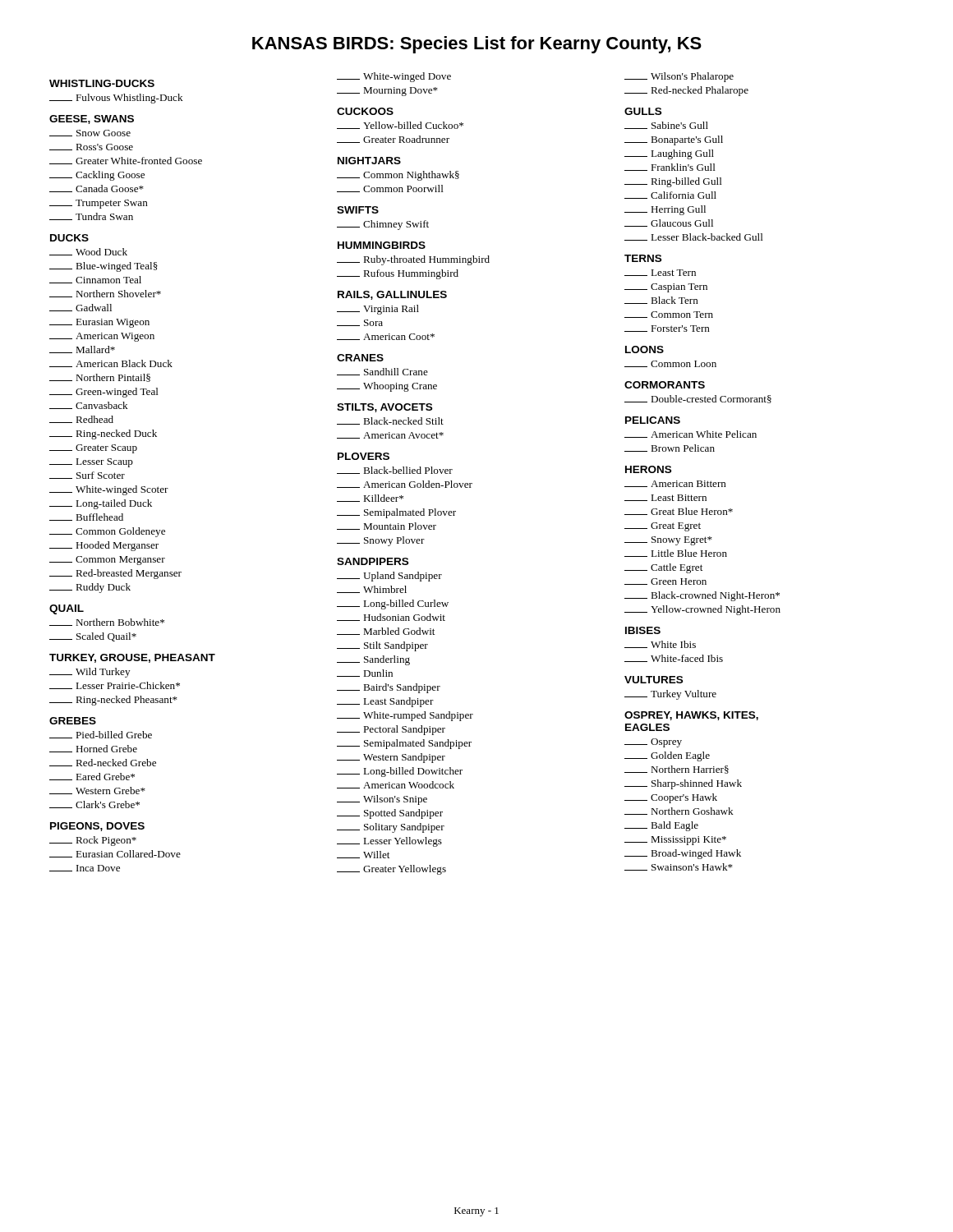Click on the passage starting "GEESE, SWANS"
This screenshot has width=953, height=1232.
pyautogui.click(x=92, y=119)
